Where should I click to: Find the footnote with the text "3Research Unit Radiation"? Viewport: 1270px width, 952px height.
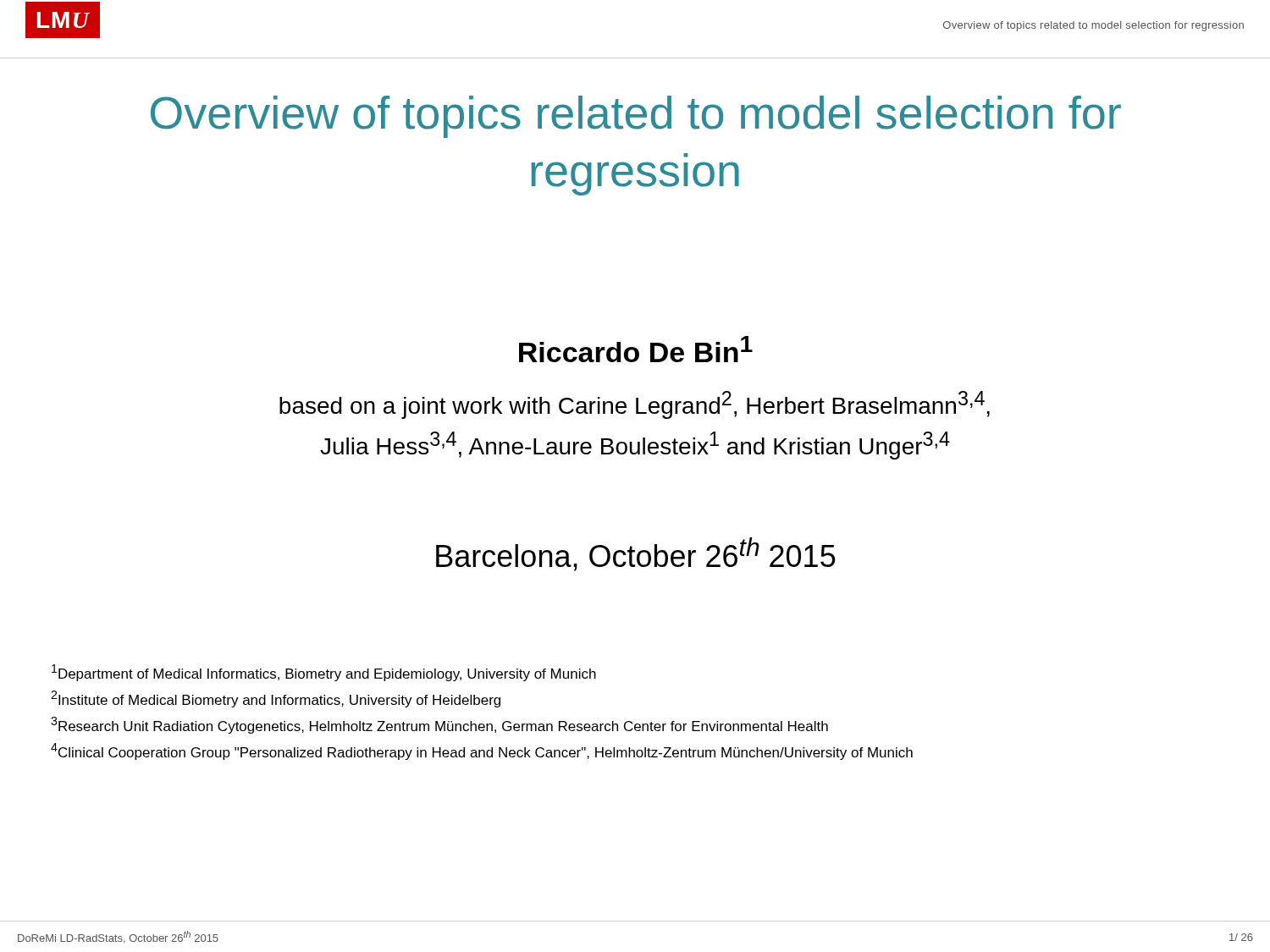[440, 724]
